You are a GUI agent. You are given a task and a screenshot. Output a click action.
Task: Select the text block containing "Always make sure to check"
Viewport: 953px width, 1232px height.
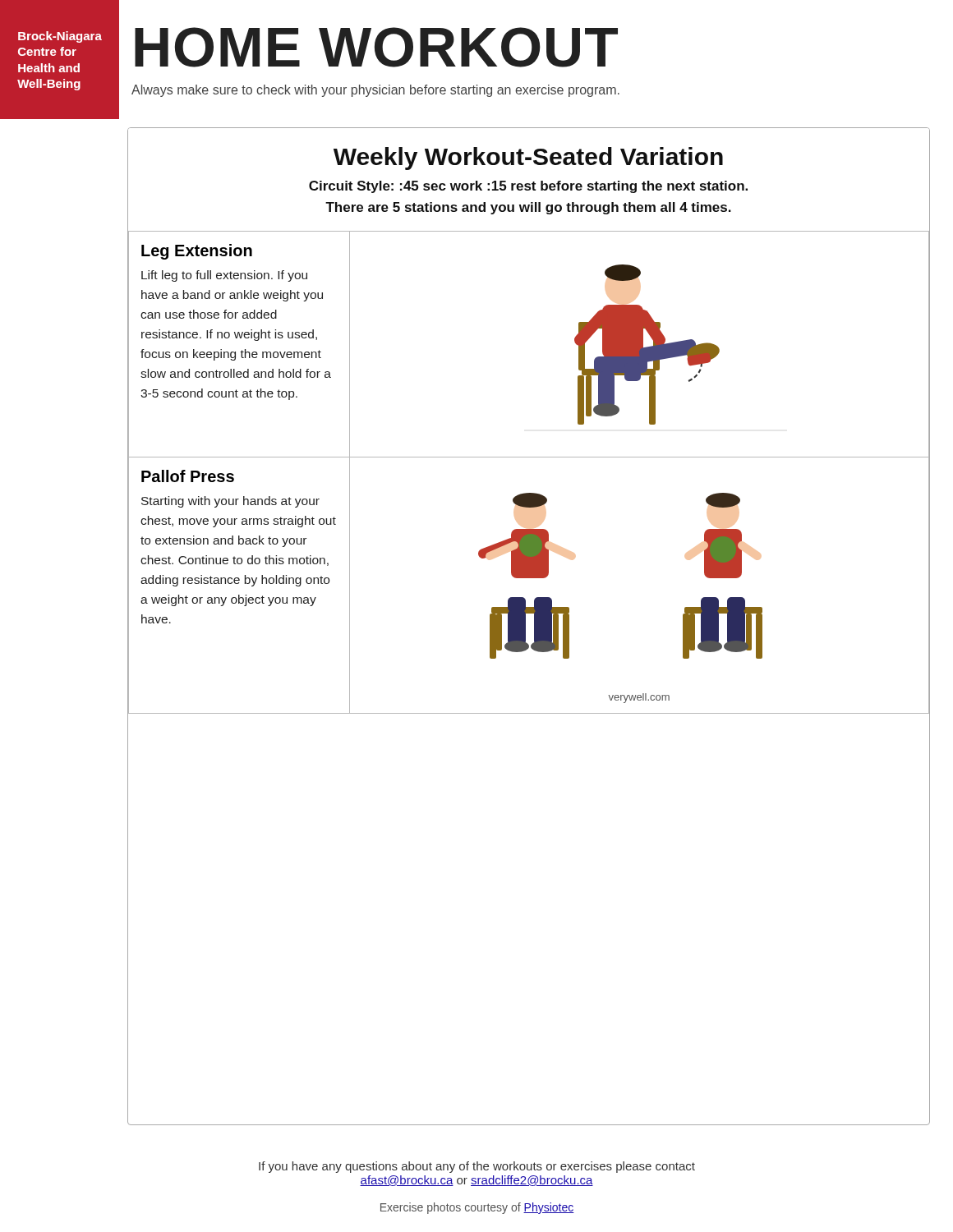[376, 90]
